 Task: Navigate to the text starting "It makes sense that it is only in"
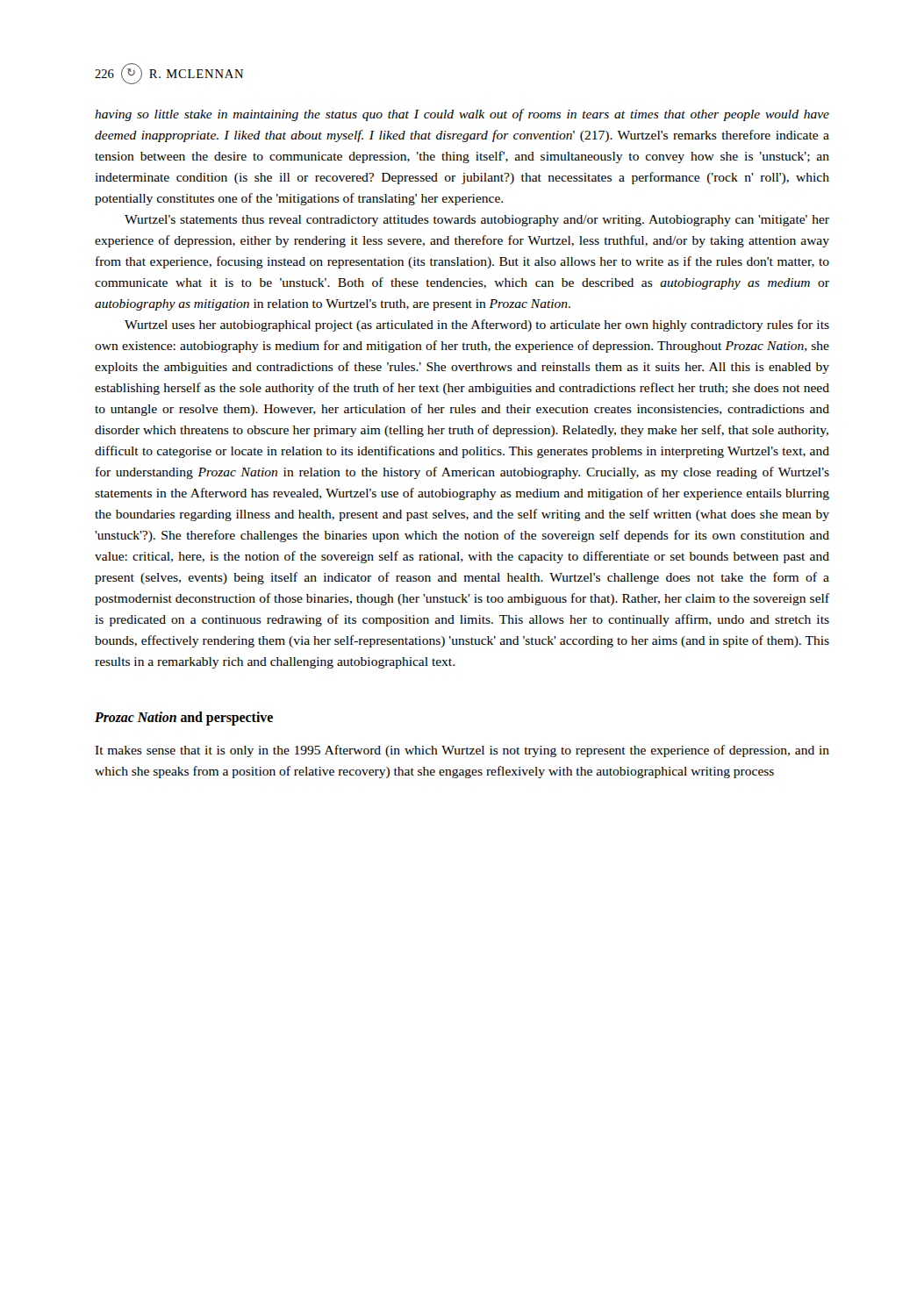pyautogui.click(x=462, y=760)
